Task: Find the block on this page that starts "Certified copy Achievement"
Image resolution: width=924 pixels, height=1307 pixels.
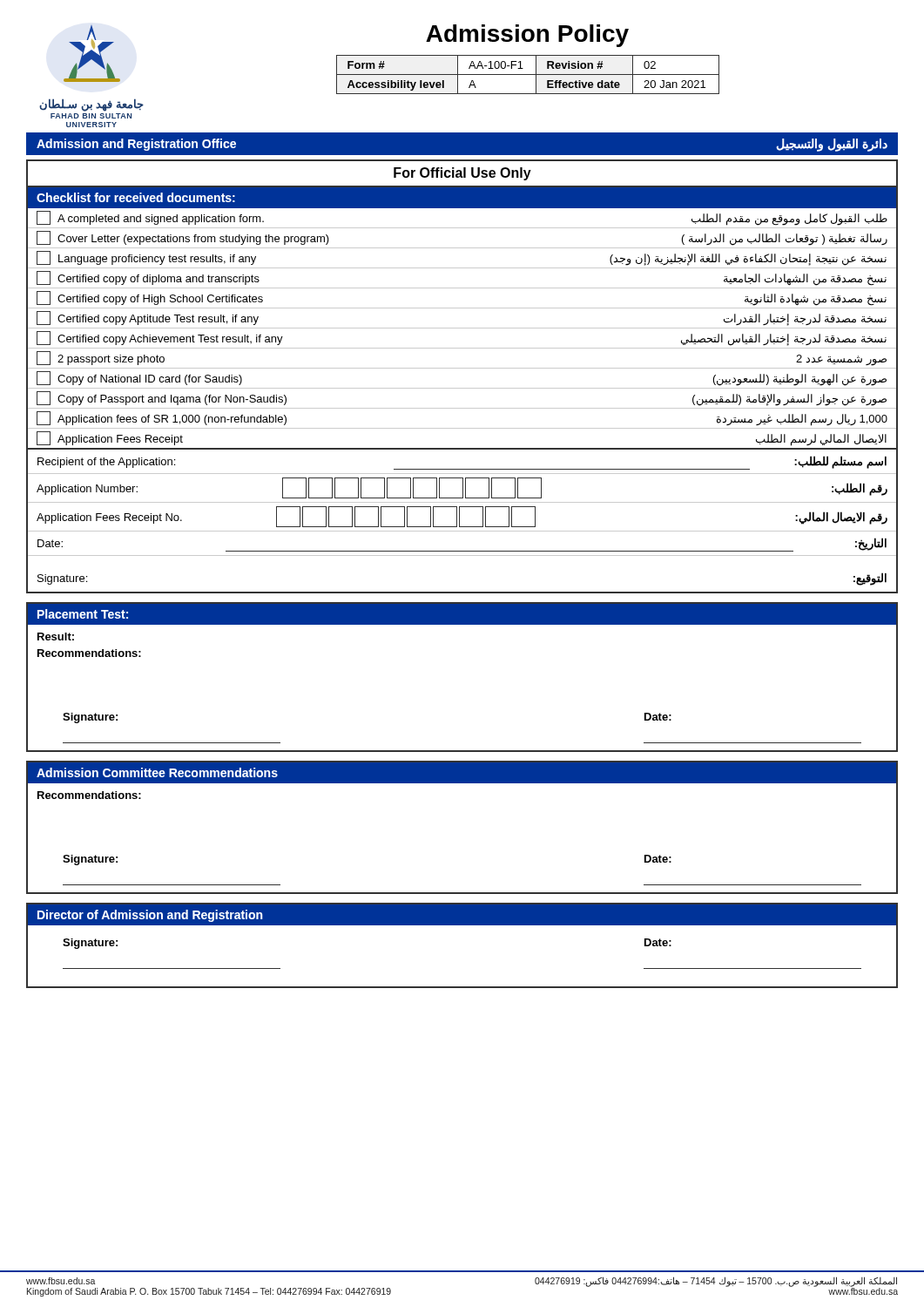Action: (x=462, y=338)
